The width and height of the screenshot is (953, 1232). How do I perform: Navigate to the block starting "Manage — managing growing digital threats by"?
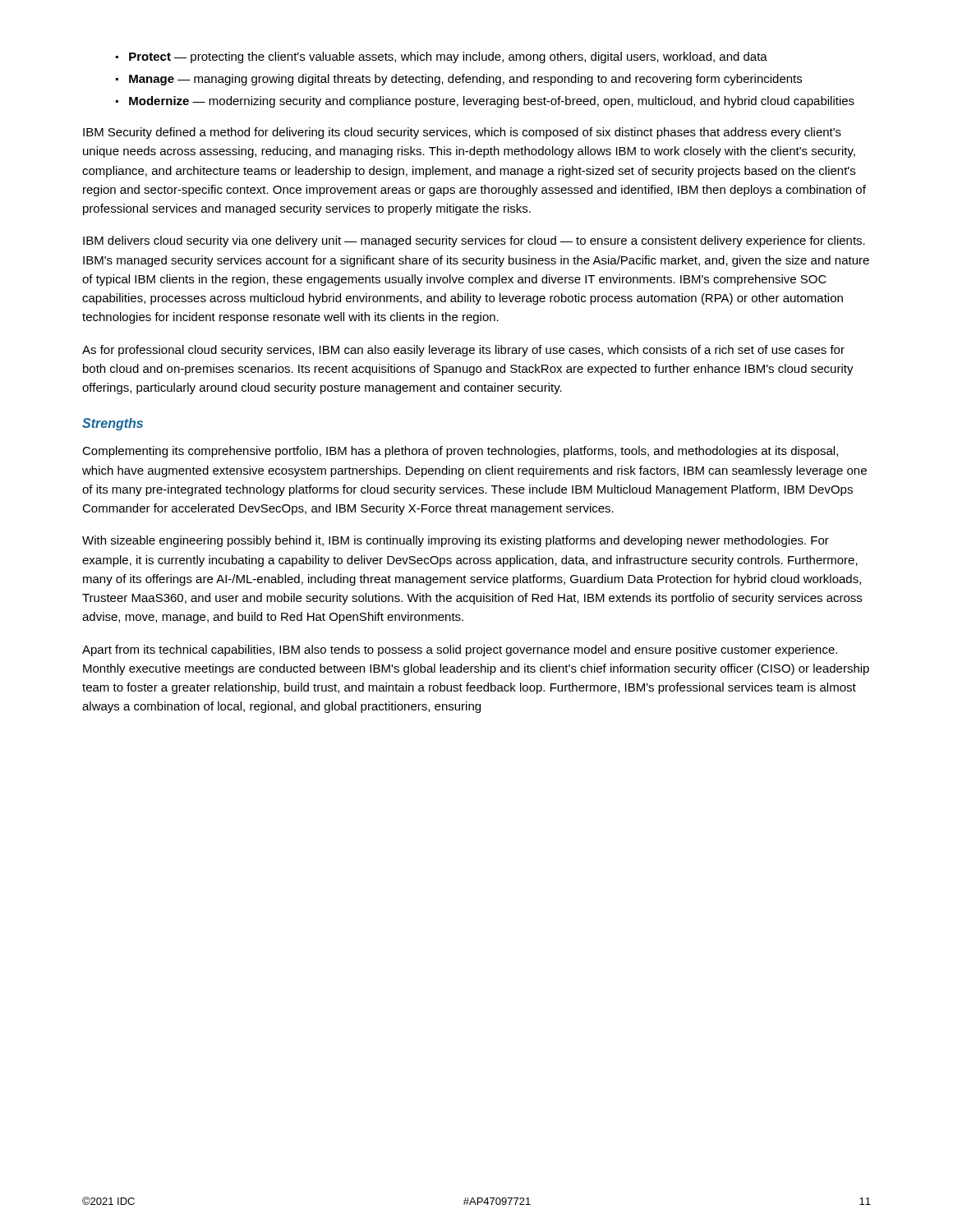point(465,78)
